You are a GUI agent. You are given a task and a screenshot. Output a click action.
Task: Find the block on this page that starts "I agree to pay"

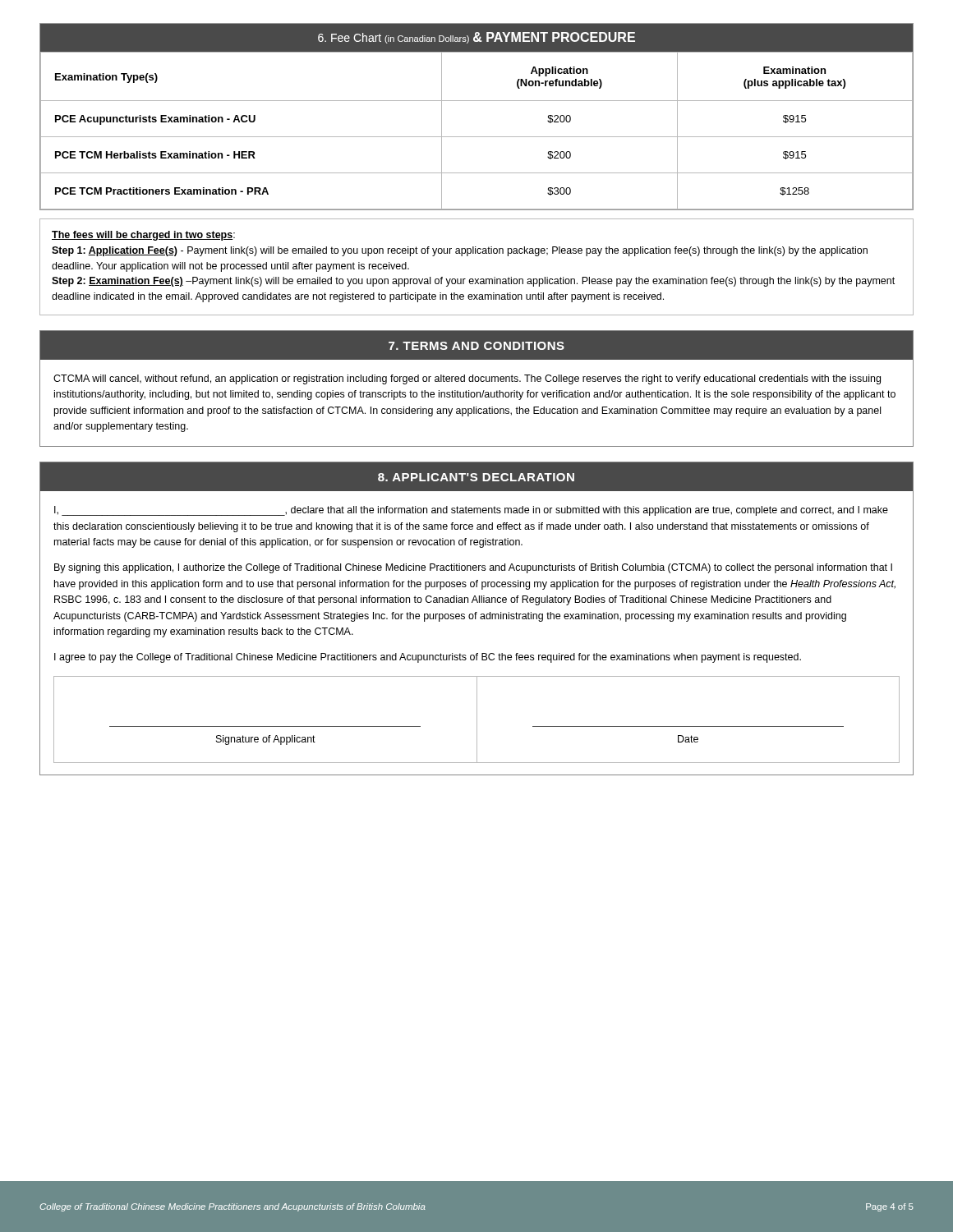click(476, 658)
